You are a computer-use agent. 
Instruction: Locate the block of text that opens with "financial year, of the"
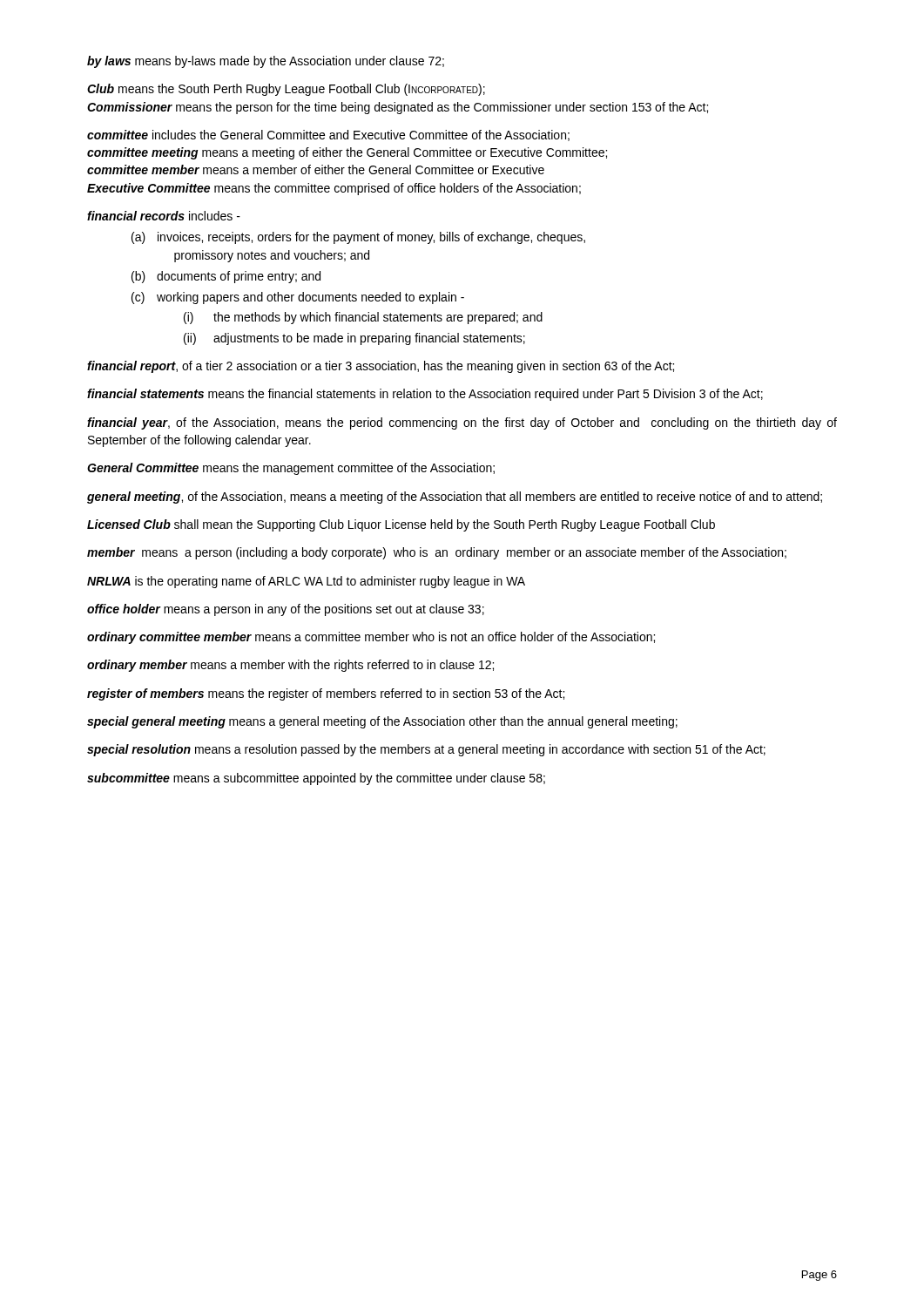tap(462, 431)
